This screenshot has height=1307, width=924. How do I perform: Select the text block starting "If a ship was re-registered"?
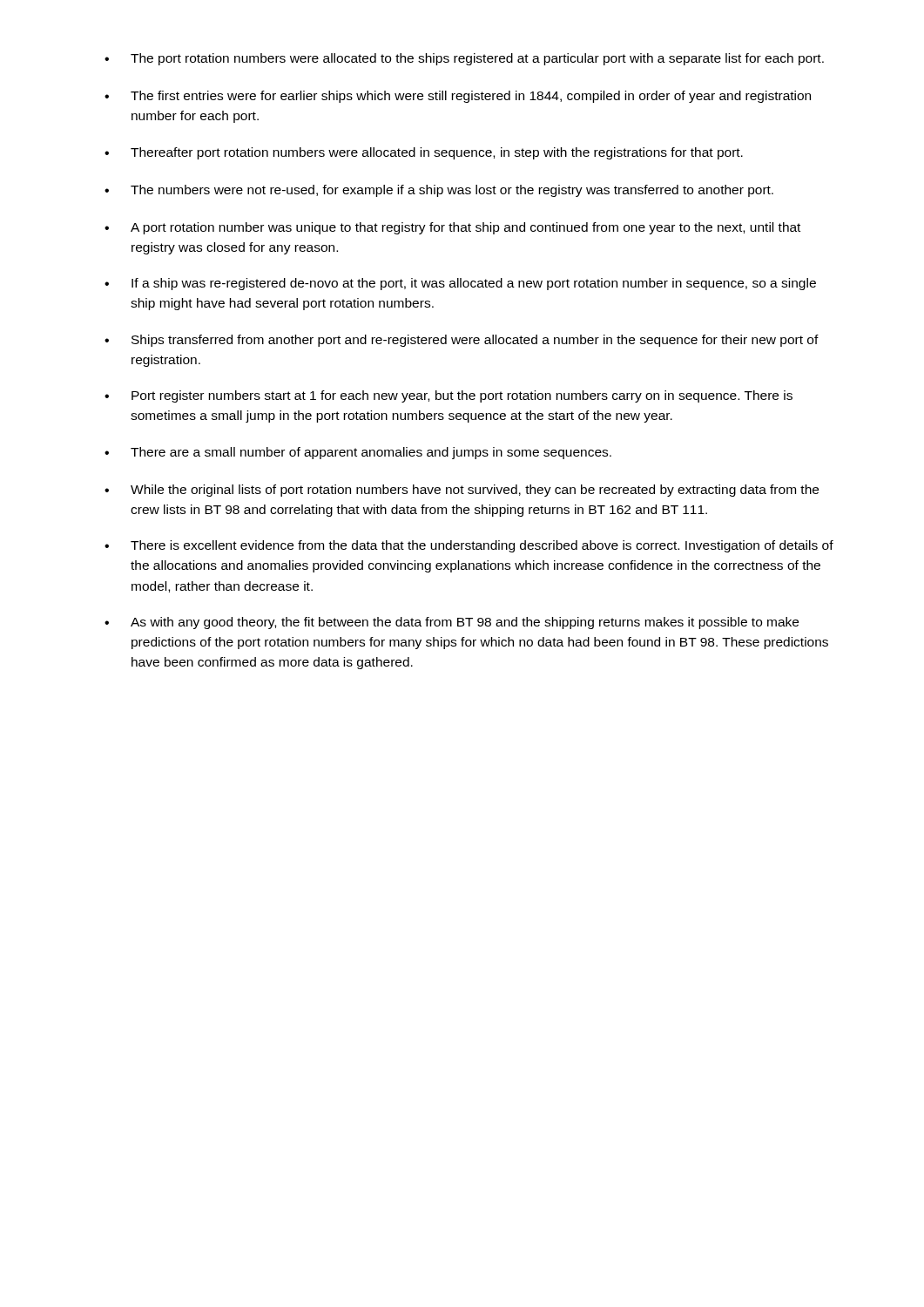471,293
